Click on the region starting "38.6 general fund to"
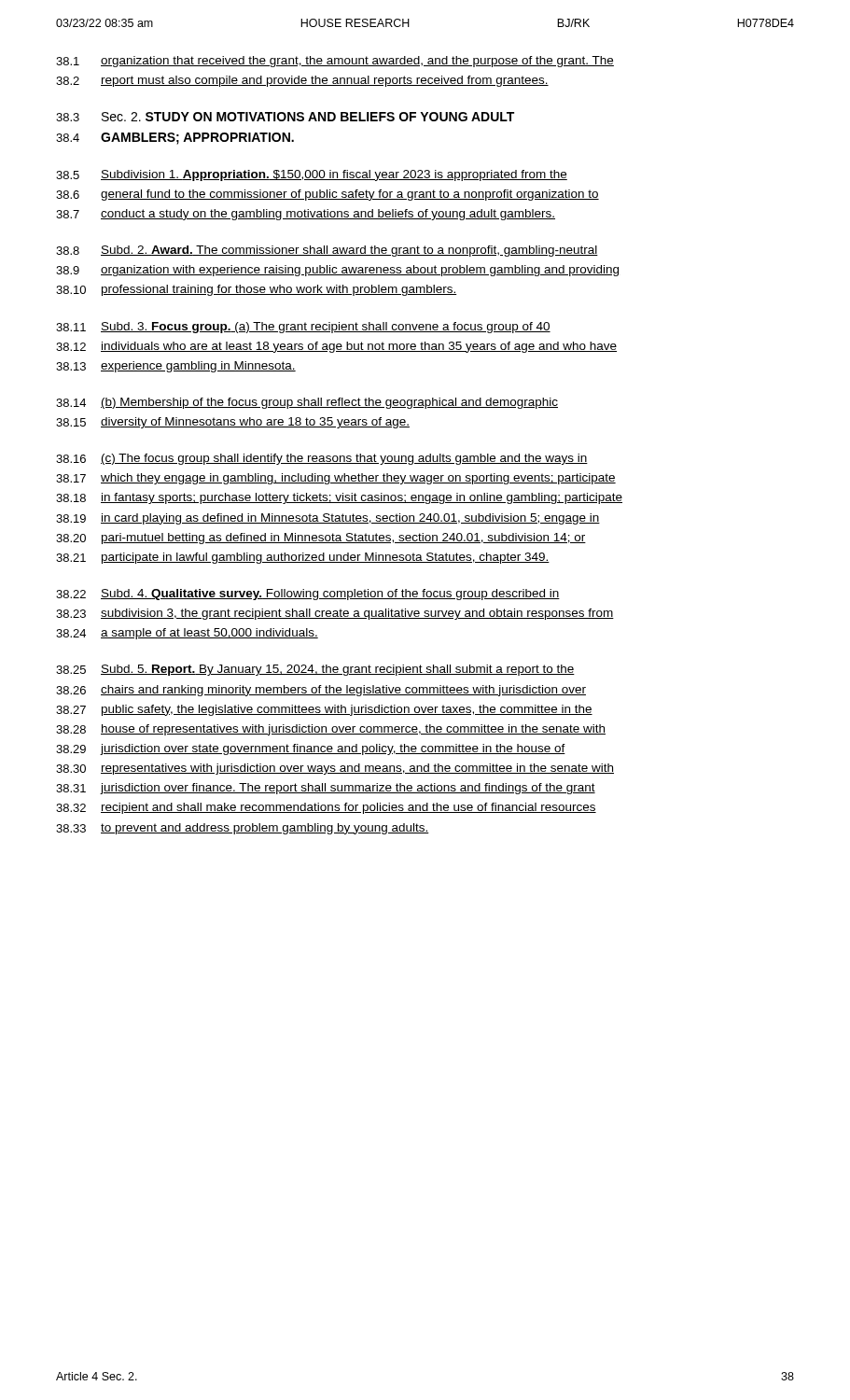 [x=425, y=195]
